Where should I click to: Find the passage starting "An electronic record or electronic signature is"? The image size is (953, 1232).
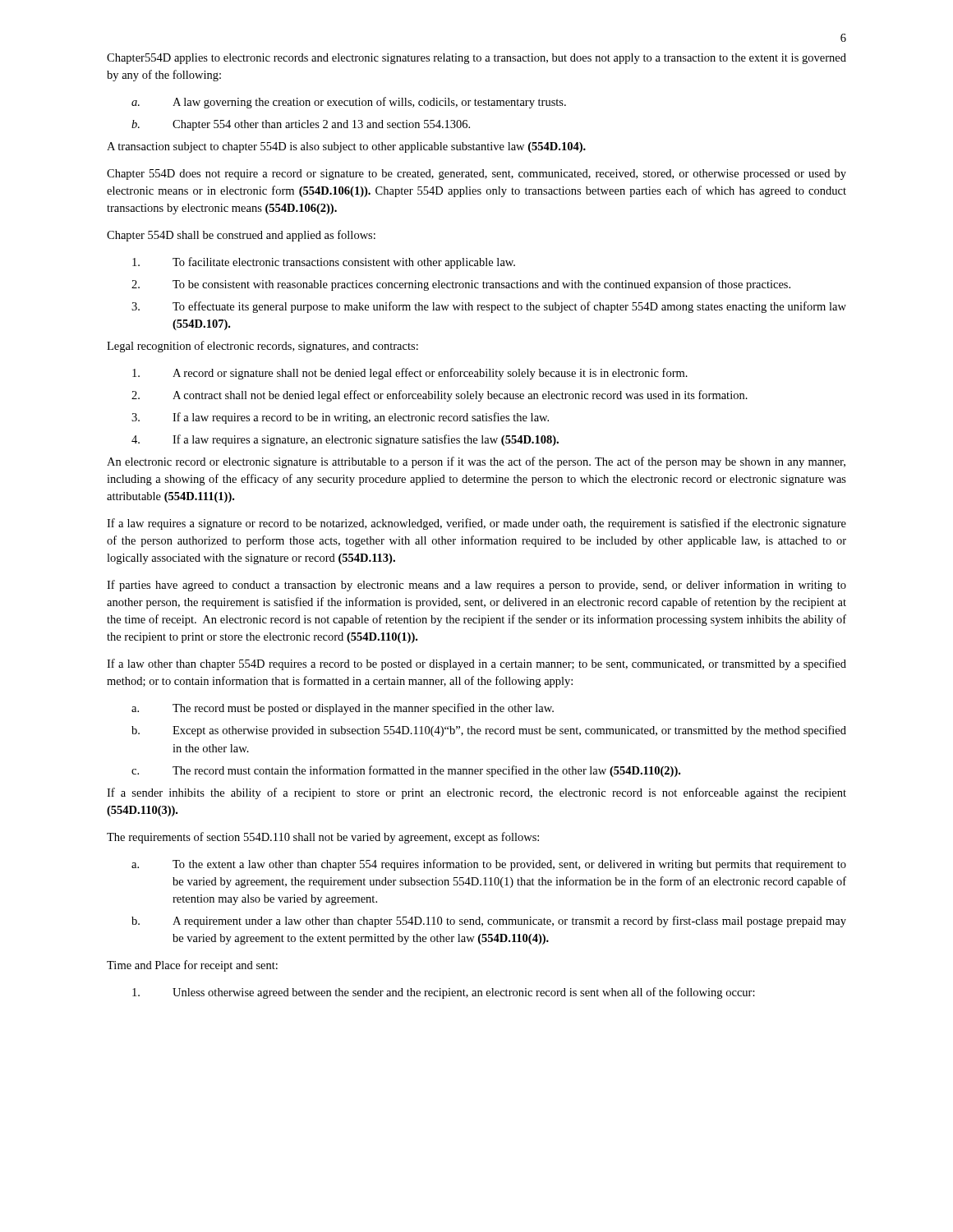(476, 479)
